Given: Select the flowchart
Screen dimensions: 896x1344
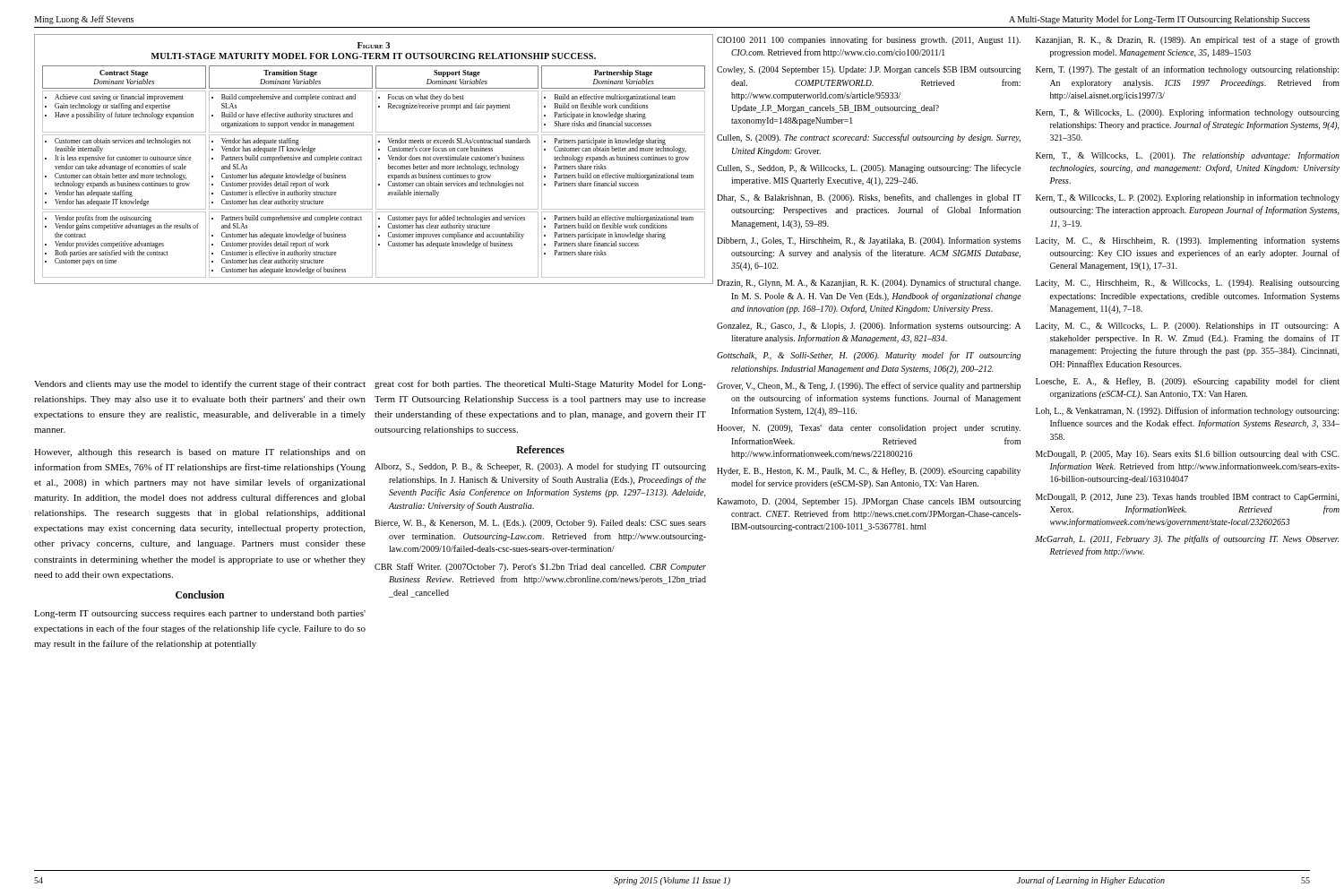Looking at the screenshot, I should point(374,159).
